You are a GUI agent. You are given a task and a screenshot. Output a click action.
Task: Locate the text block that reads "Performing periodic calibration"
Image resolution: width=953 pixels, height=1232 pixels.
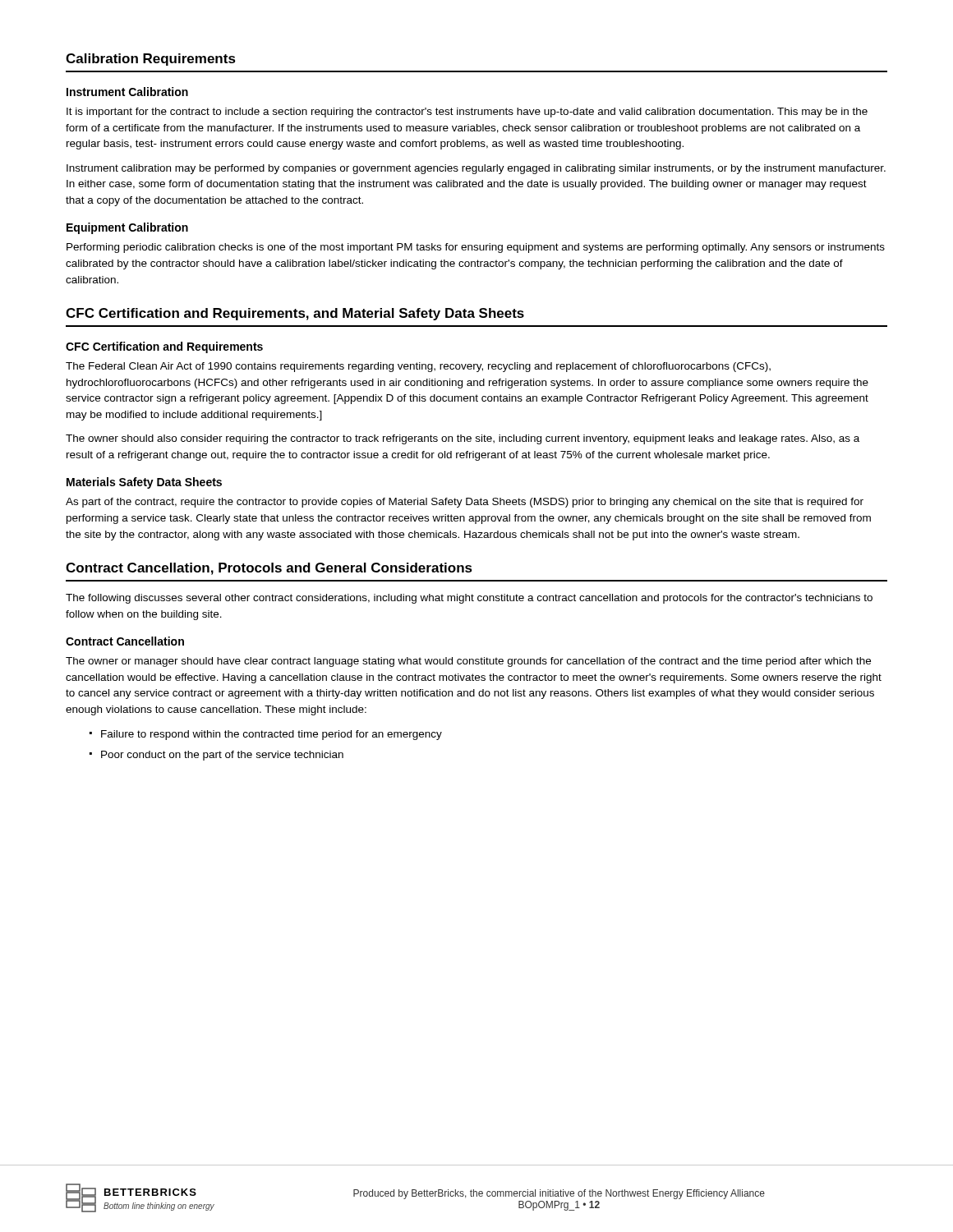click(x=476, y=263)
